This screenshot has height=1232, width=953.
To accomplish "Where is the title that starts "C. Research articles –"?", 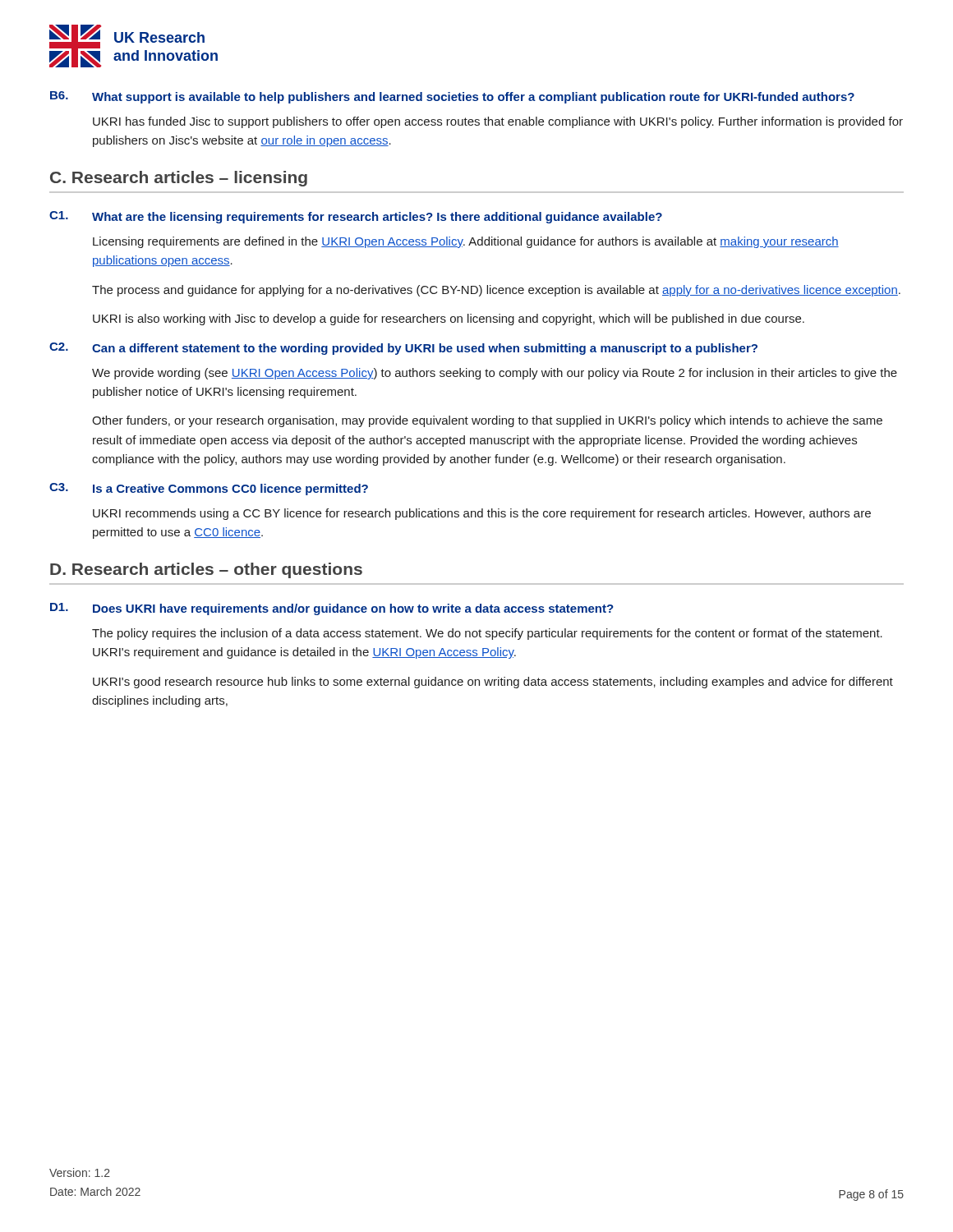I will pyautogui.click(x=476, y=180).
